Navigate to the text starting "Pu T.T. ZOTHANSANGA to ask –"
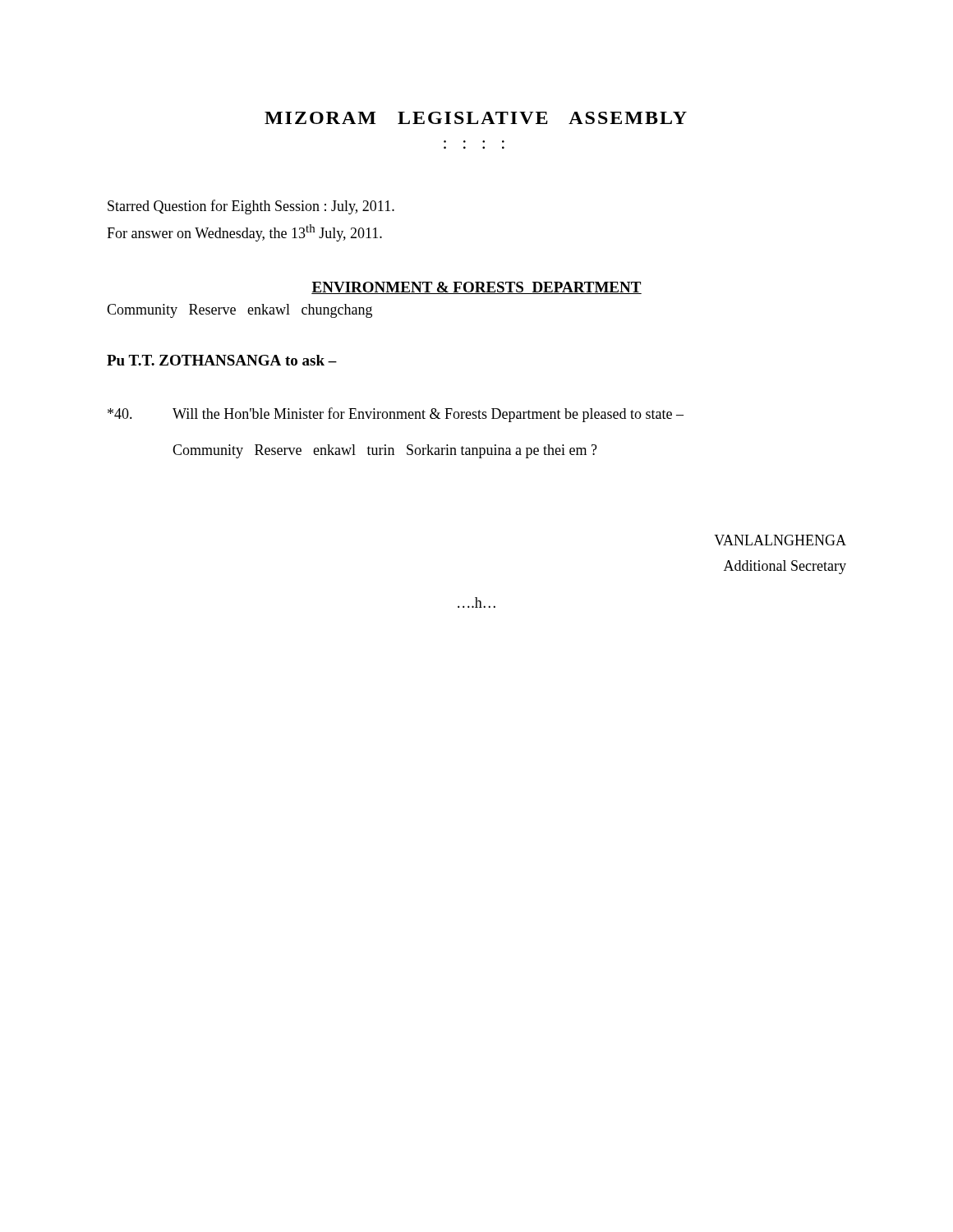Screen dimensions: 1232x953 tap(222, 360)
